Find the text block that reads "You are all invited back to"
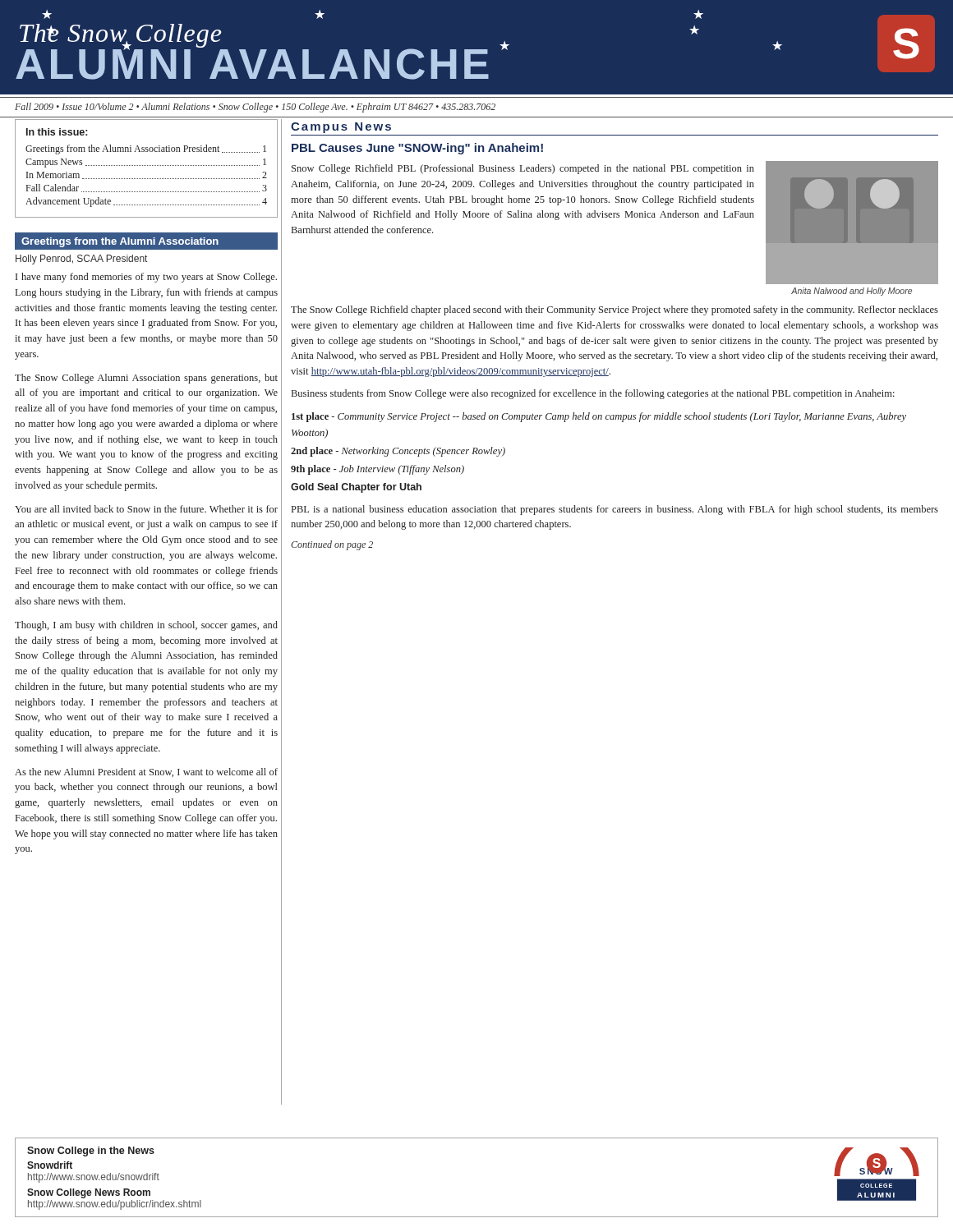Screen dimensions: 1232x953 (x=146, y=555)
